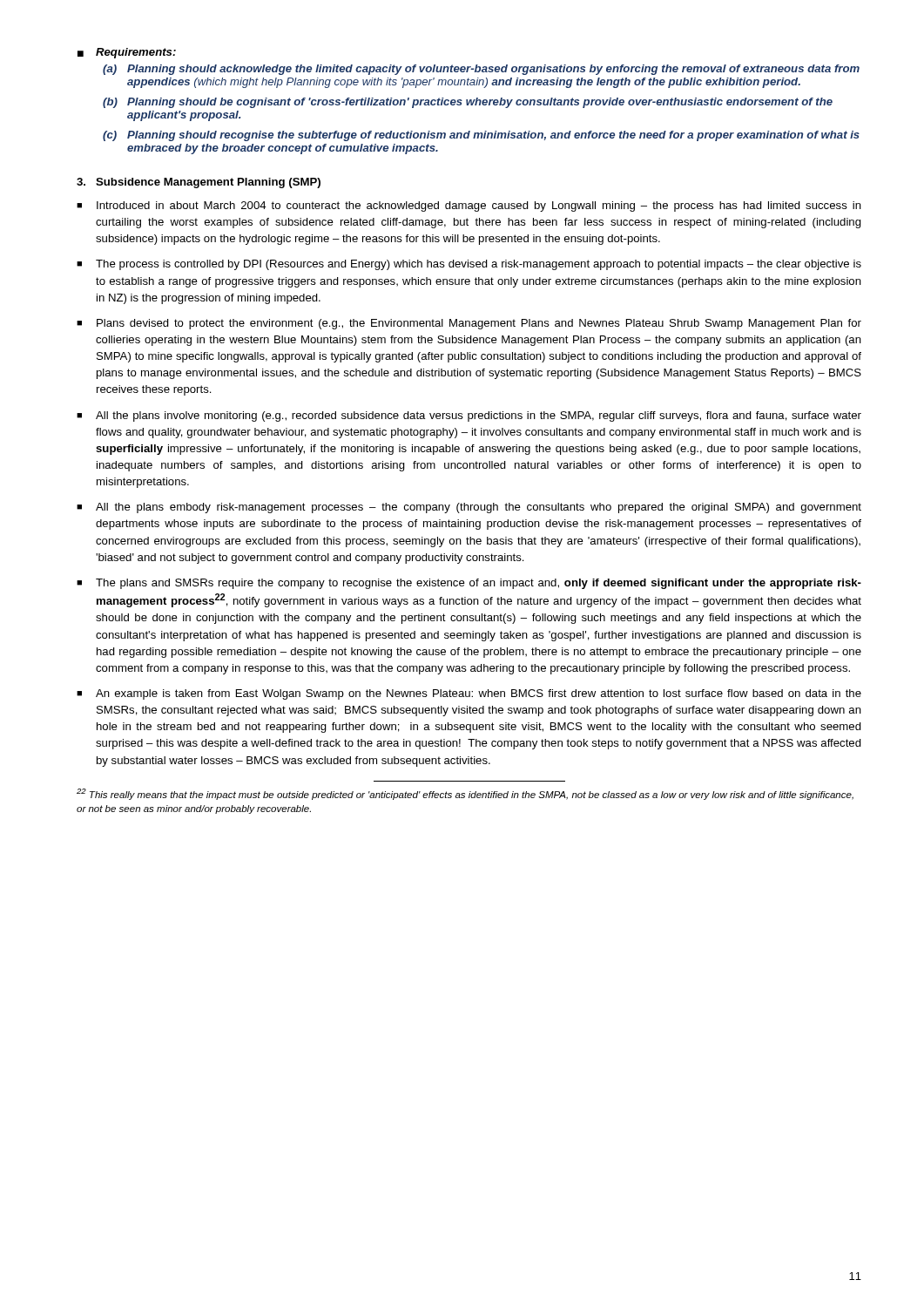Image resolution: width=924 pixels, height=1307 pixels.
Task: Select the list item that reads "■ An example is taken from East"
Action: (x=469, y=727)
